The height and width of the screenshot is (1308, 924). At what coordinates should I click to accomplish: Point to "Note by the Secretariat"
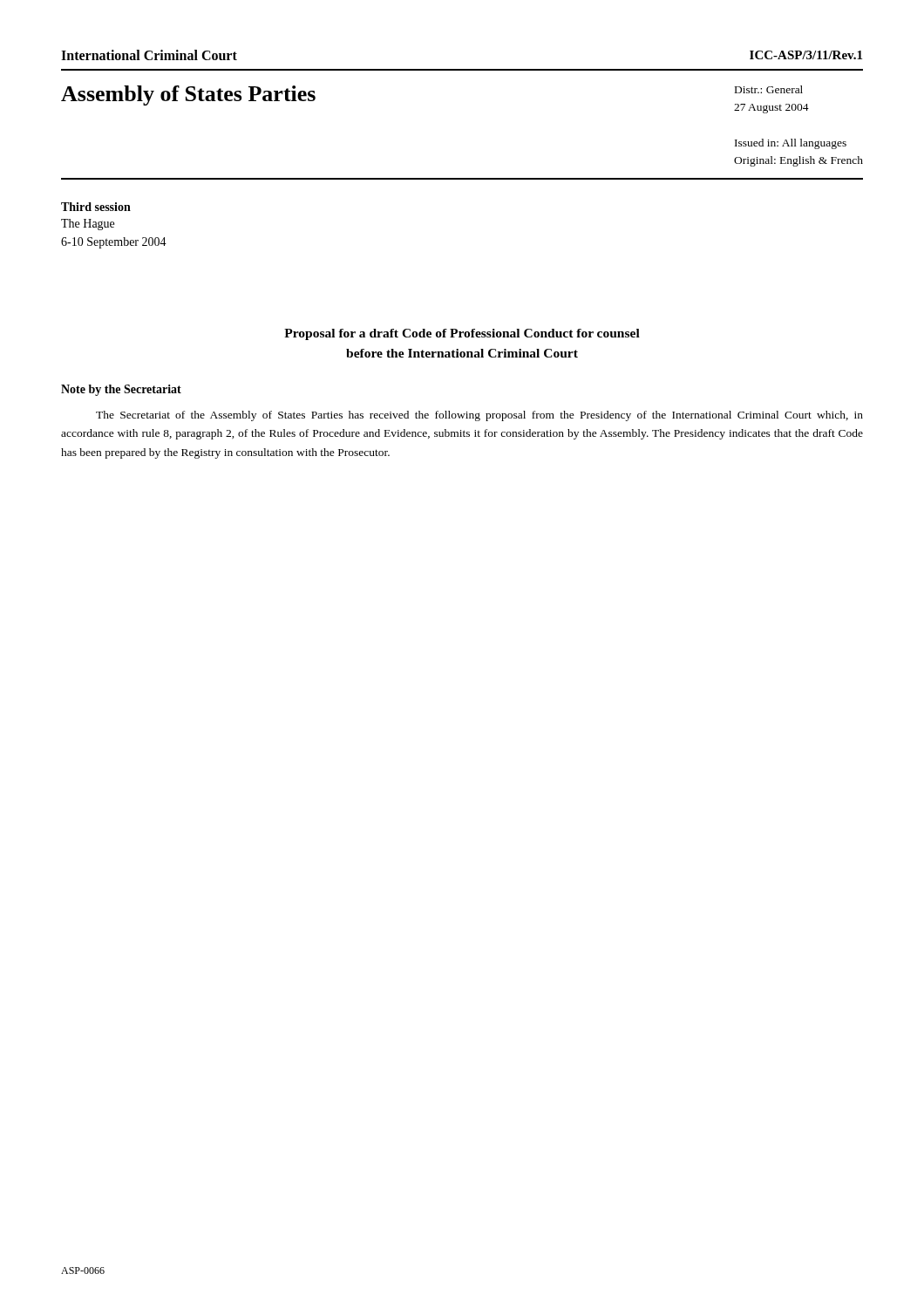tap(121, 389)
